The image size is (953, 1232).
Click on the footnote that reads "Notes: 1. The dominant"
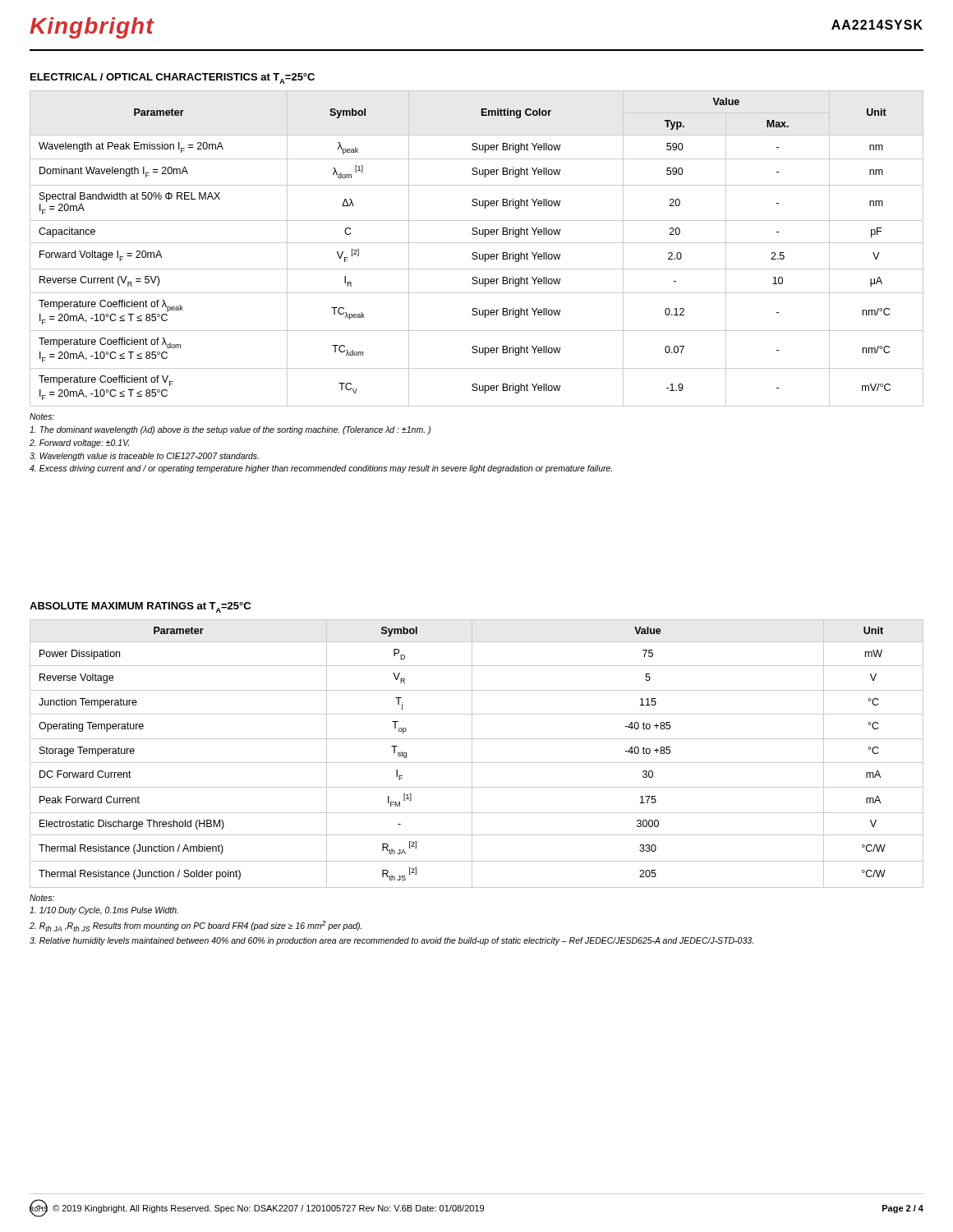point(42,416)
